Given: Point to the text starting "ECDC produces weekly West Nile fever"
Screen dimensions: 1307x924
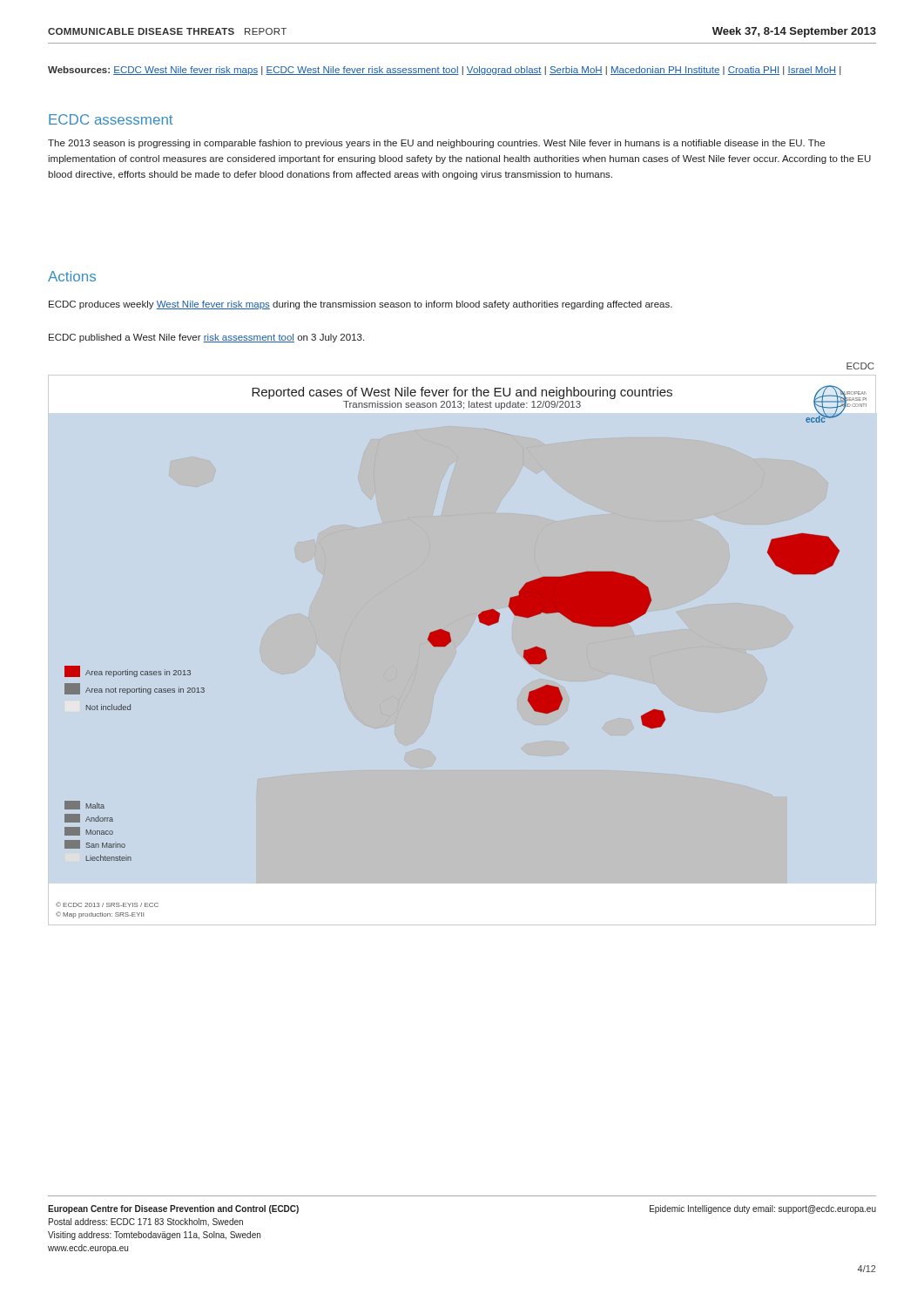Looking at the screenshot, I should pos(360,304).
